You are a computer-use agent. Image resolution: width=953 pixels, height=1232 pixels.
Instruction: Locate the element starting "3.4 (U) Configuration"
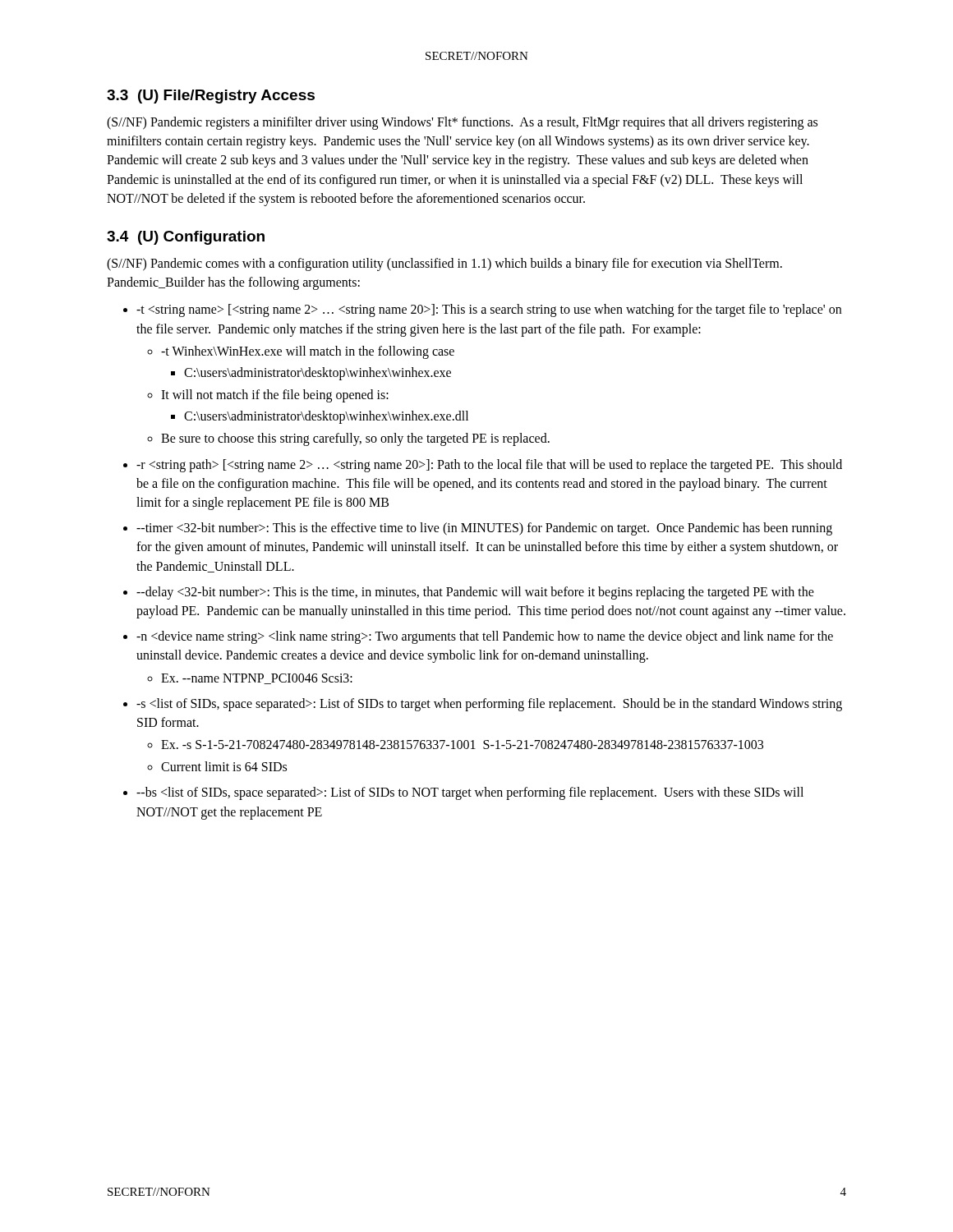186,236
